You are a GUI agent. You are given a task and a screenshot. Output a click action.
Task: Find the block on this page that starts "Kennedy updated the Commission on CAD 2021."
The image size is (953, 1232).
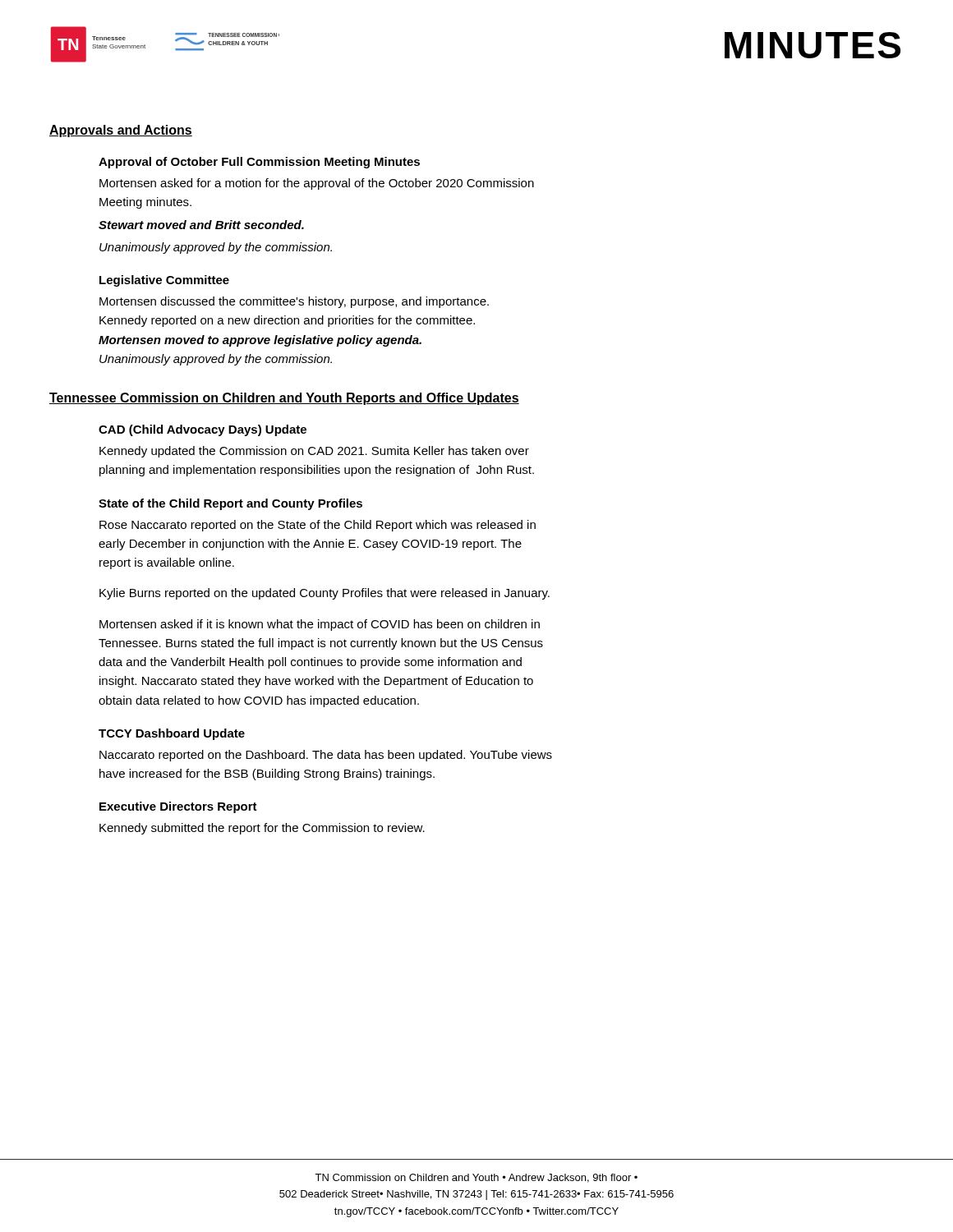pos(317,460)
